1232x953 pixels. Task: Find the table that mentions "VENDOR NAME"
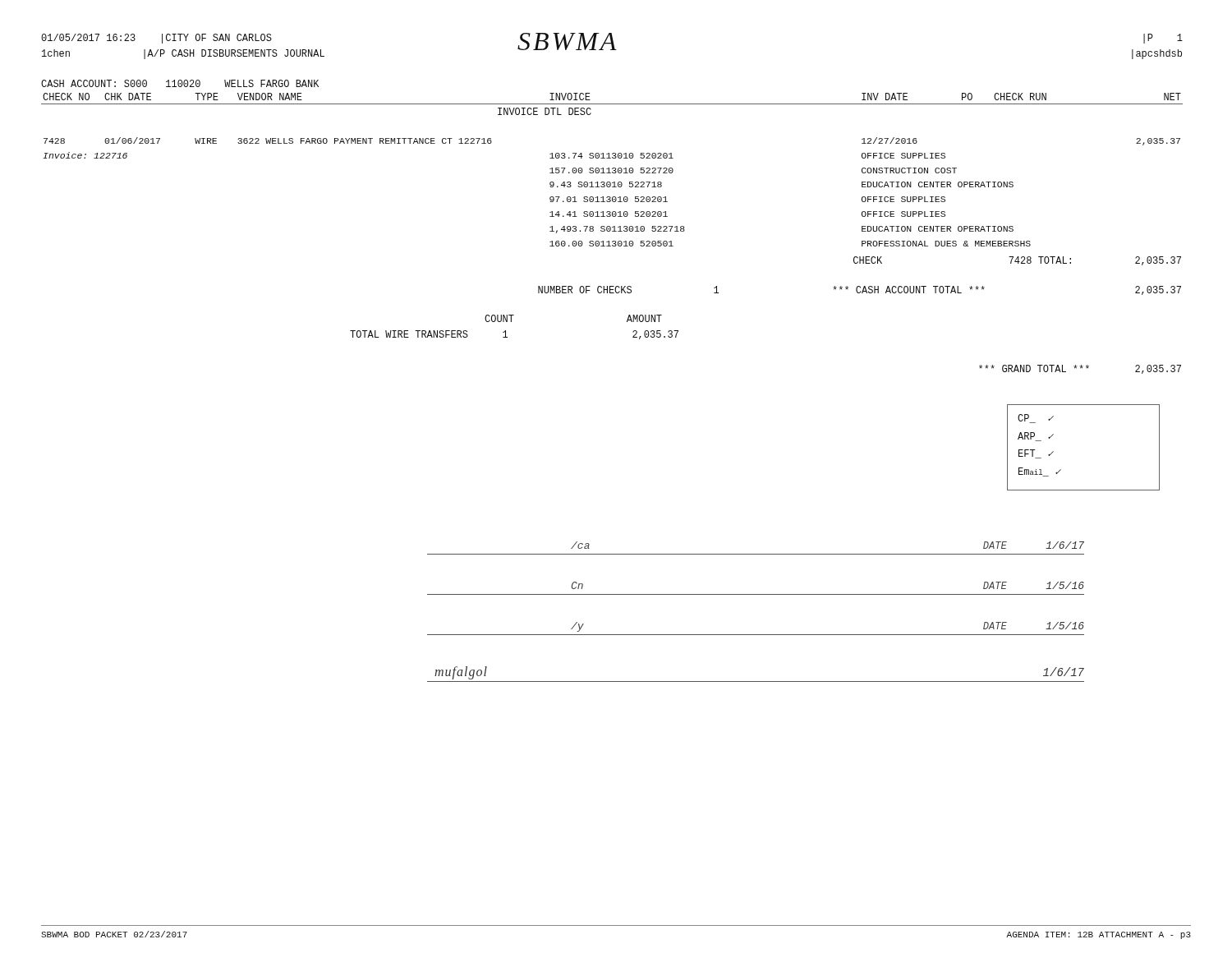tap(612, 172)
